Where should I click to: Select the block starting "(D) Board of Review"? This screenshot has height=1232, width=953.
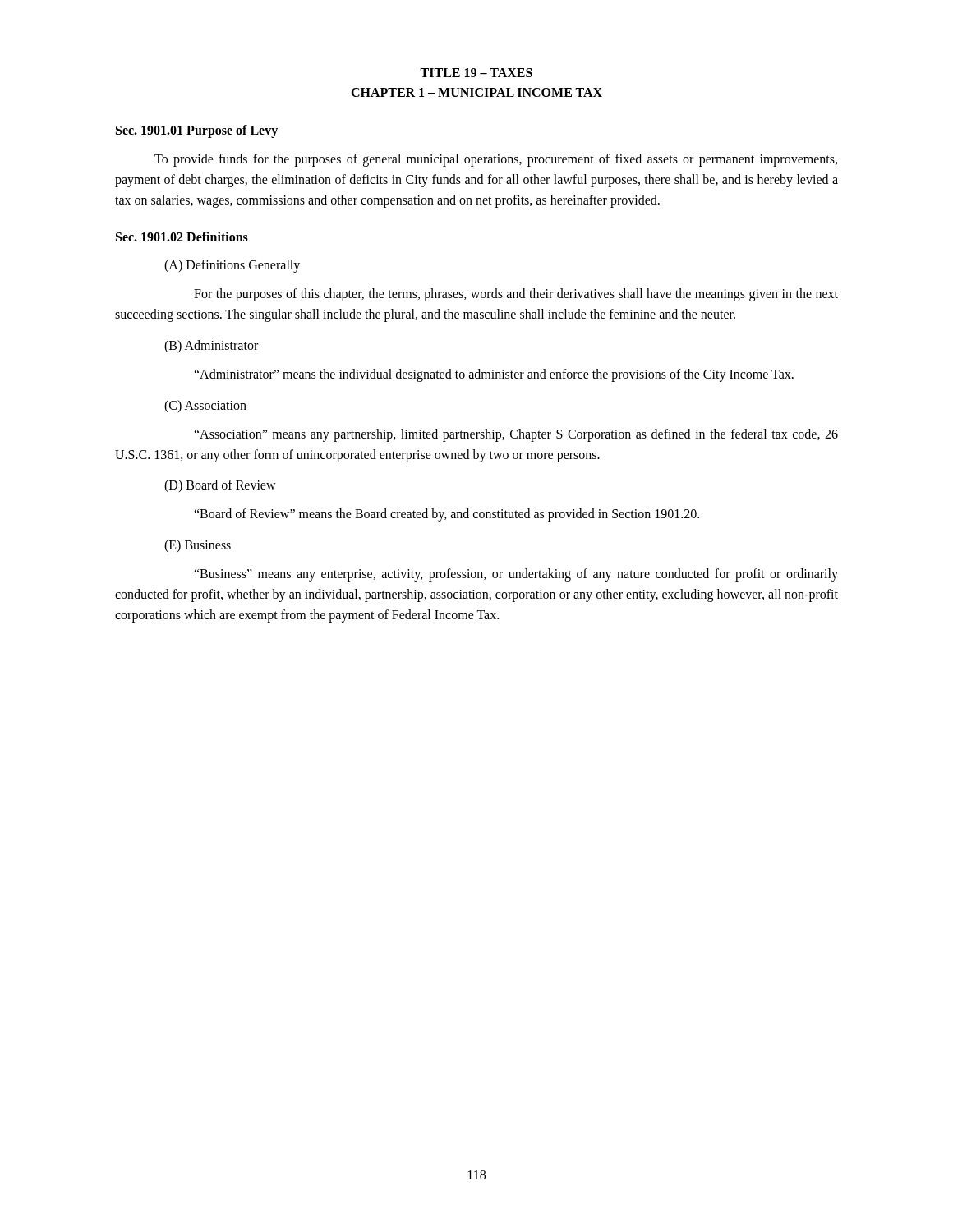coord(220,485)
